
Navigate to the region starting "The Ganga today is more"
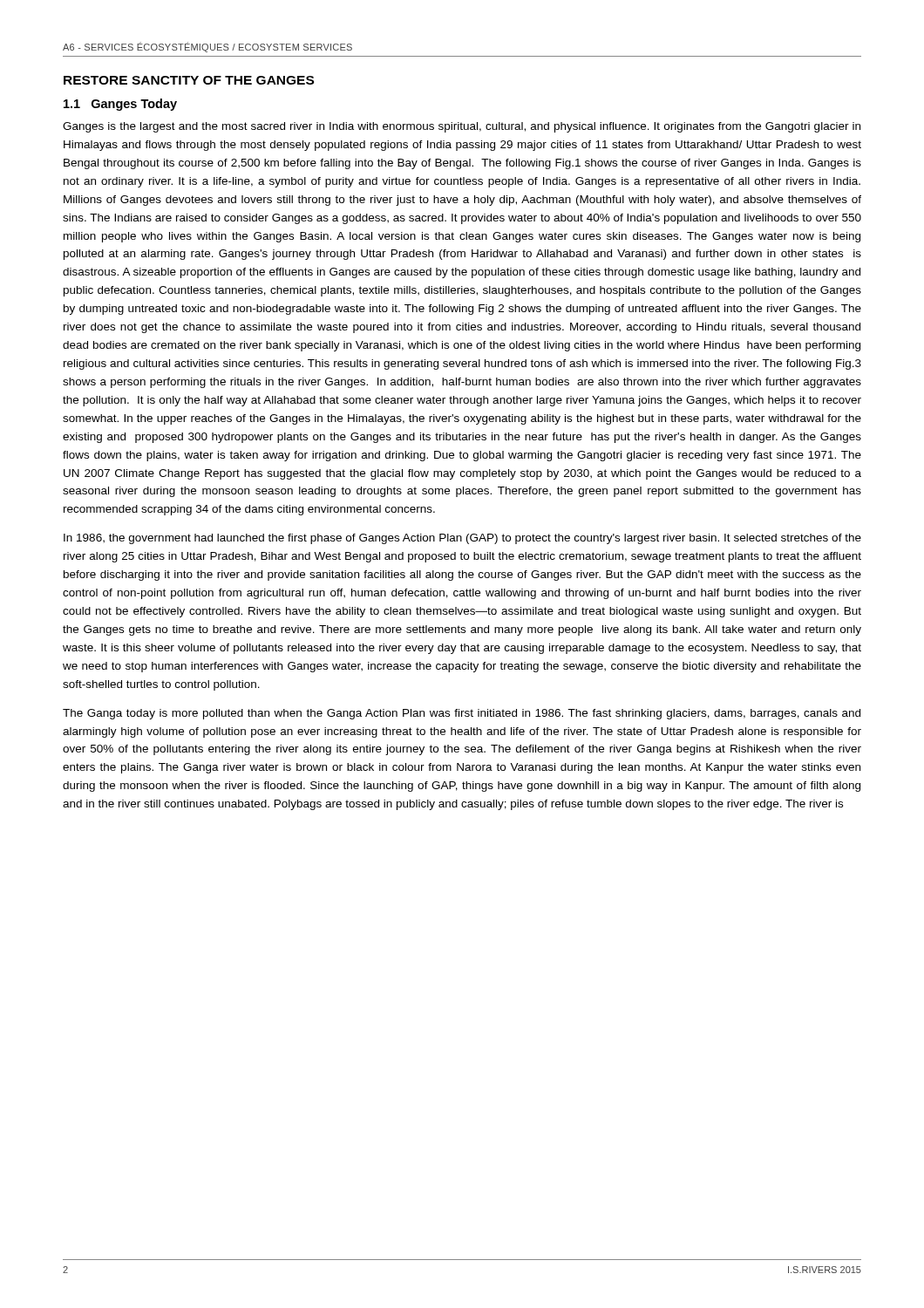[x=462, y=758]
